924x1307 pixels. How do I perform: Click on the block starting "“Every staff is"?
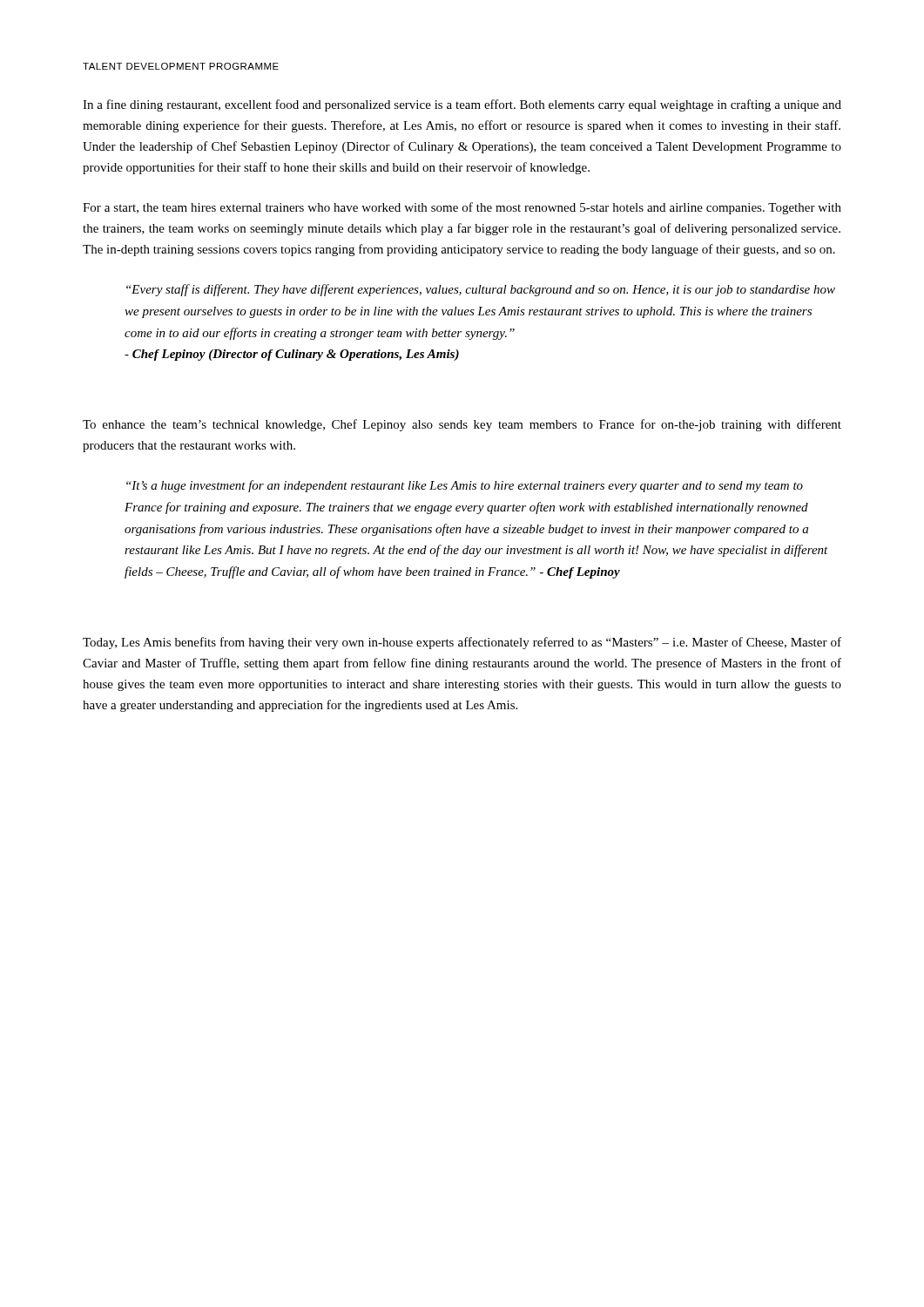[x=483, y=322]
